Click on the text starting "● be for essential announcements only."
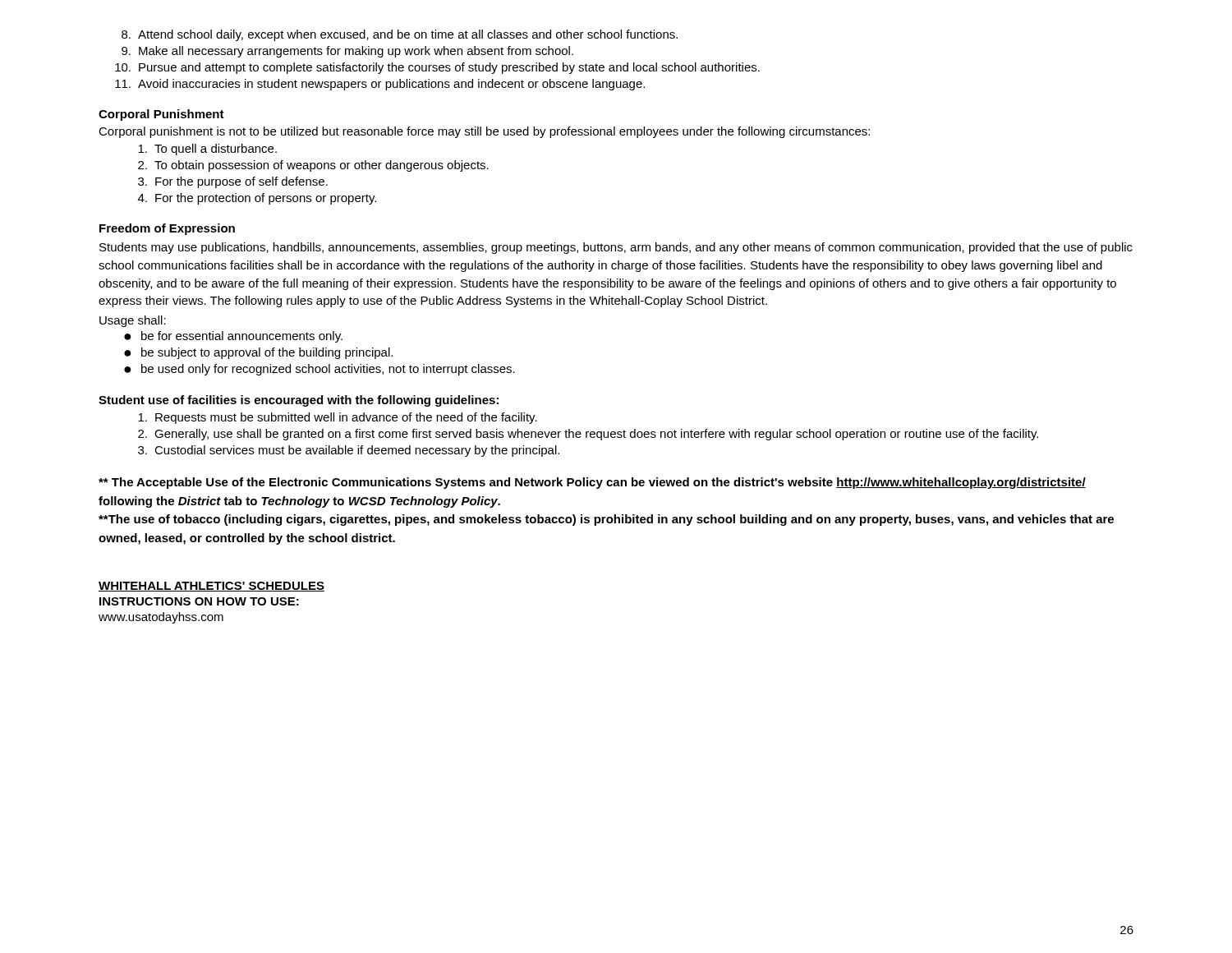The width and height of the screenshot is (1232, 953). click(233, 336)
